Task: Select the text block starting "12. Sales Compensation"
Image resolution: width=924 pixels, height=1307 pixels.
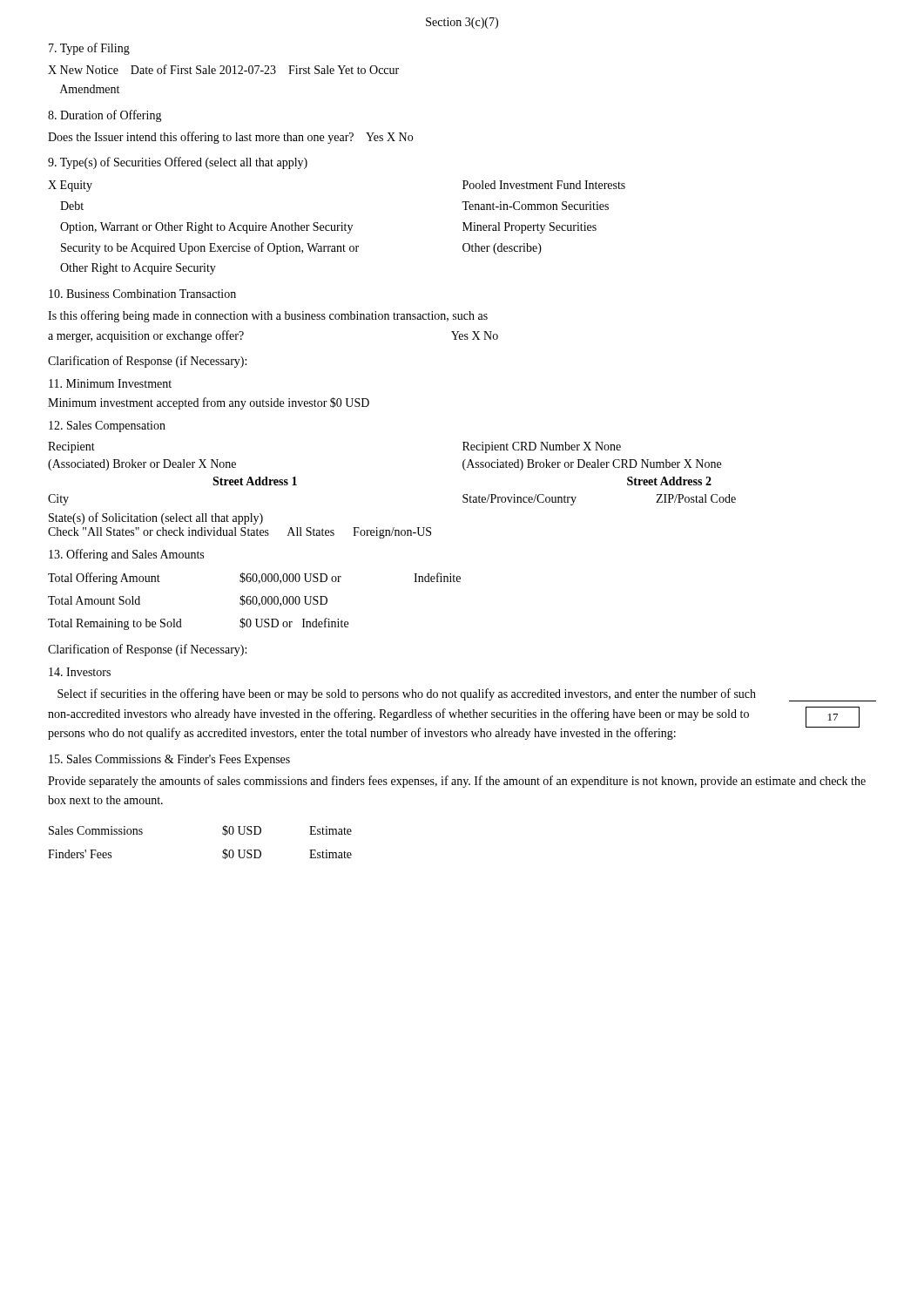Action: (107, 426)
